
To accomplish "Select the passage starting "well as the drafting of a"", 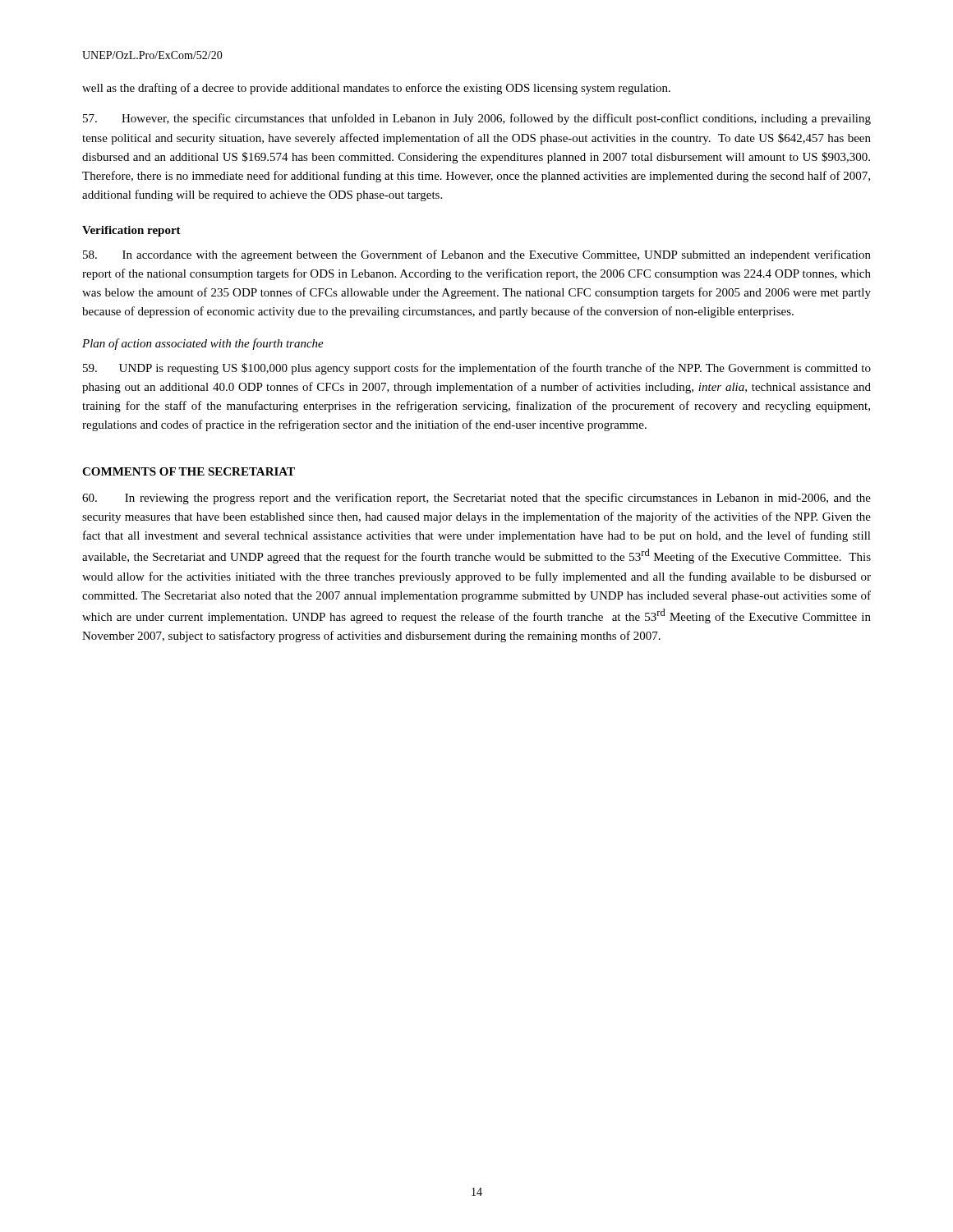I will pos(377,88).
